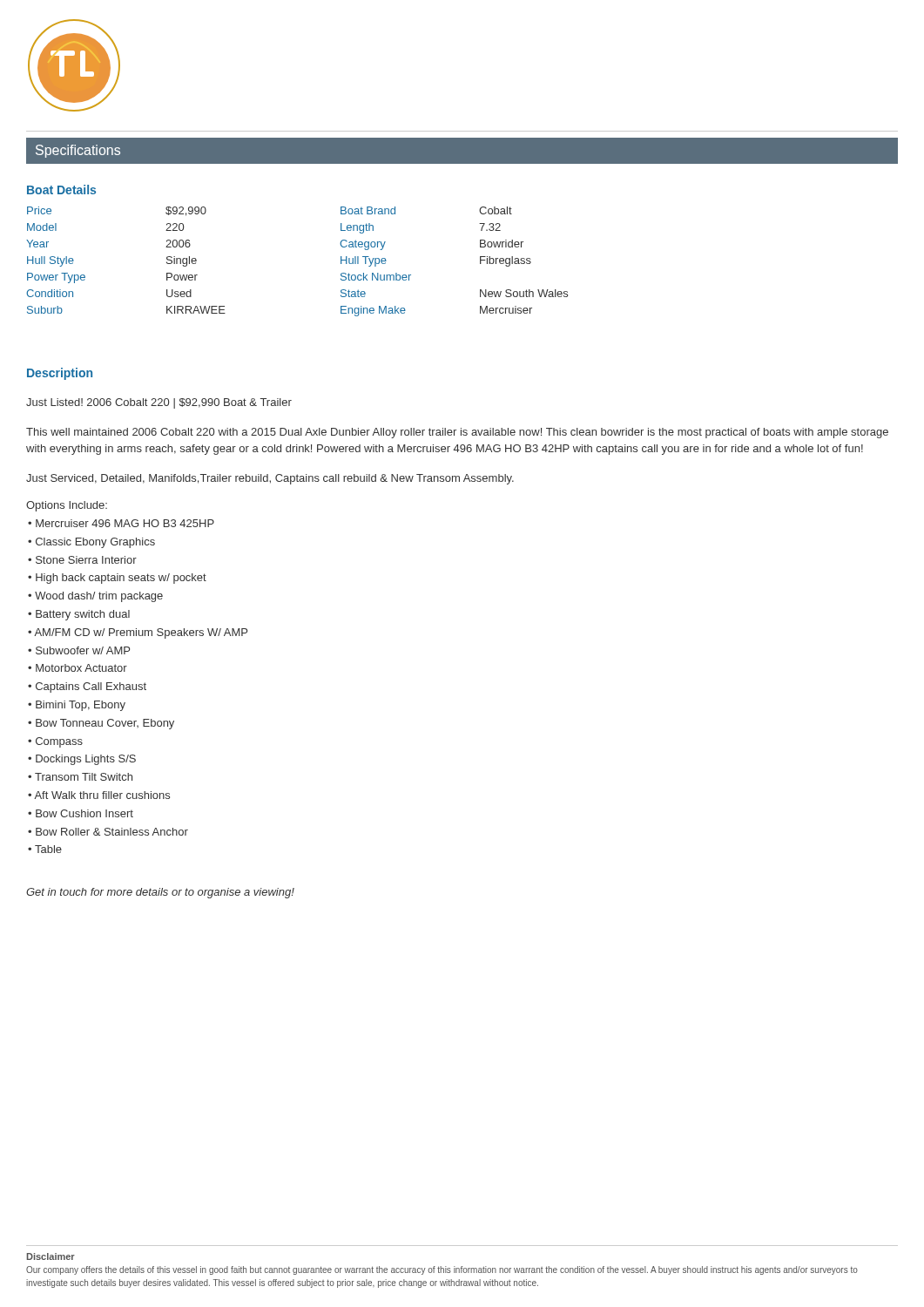The width and height of the screenshot is (924, 1307).
Task: Click on the text starting "• AM/FM CD w/ Premium Speakers W/ AMP"
Action: click(x=138, y=632)
